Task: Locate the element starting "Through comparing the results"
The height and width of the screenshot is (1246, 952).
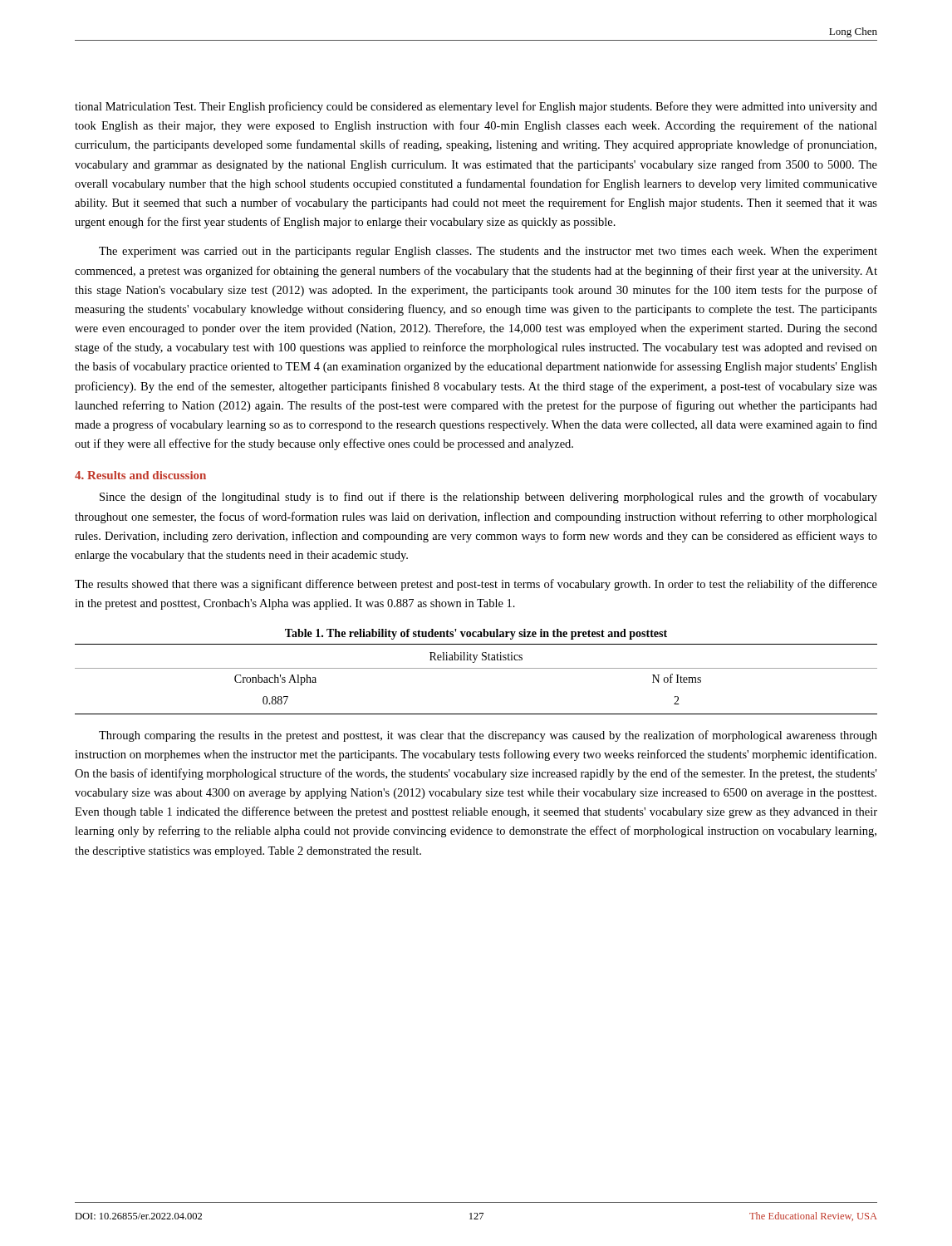Action: tap(476, 793)
